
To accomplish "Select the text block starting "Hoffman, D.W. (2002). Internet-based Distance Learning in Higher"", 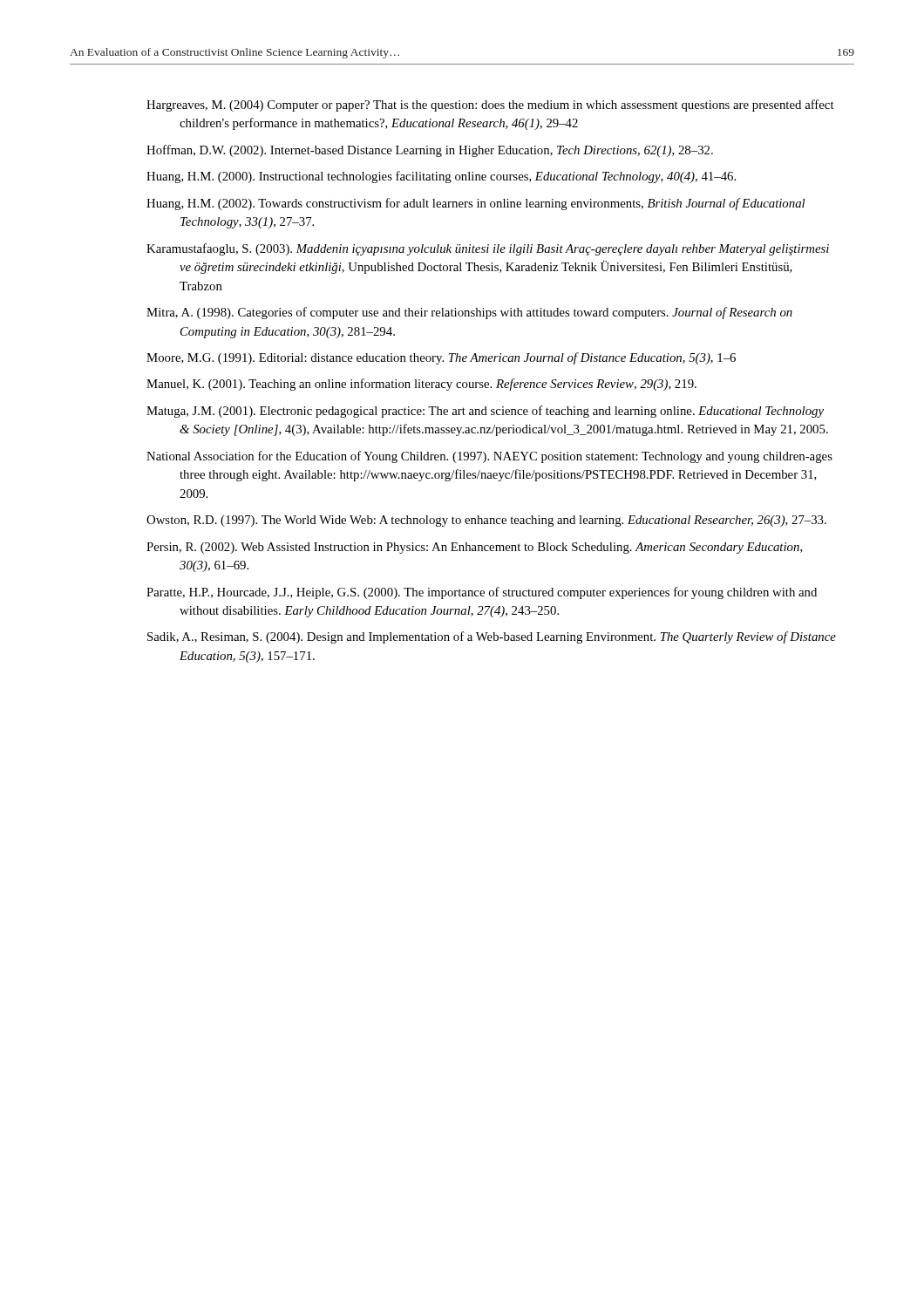I will tap(430, 150).
